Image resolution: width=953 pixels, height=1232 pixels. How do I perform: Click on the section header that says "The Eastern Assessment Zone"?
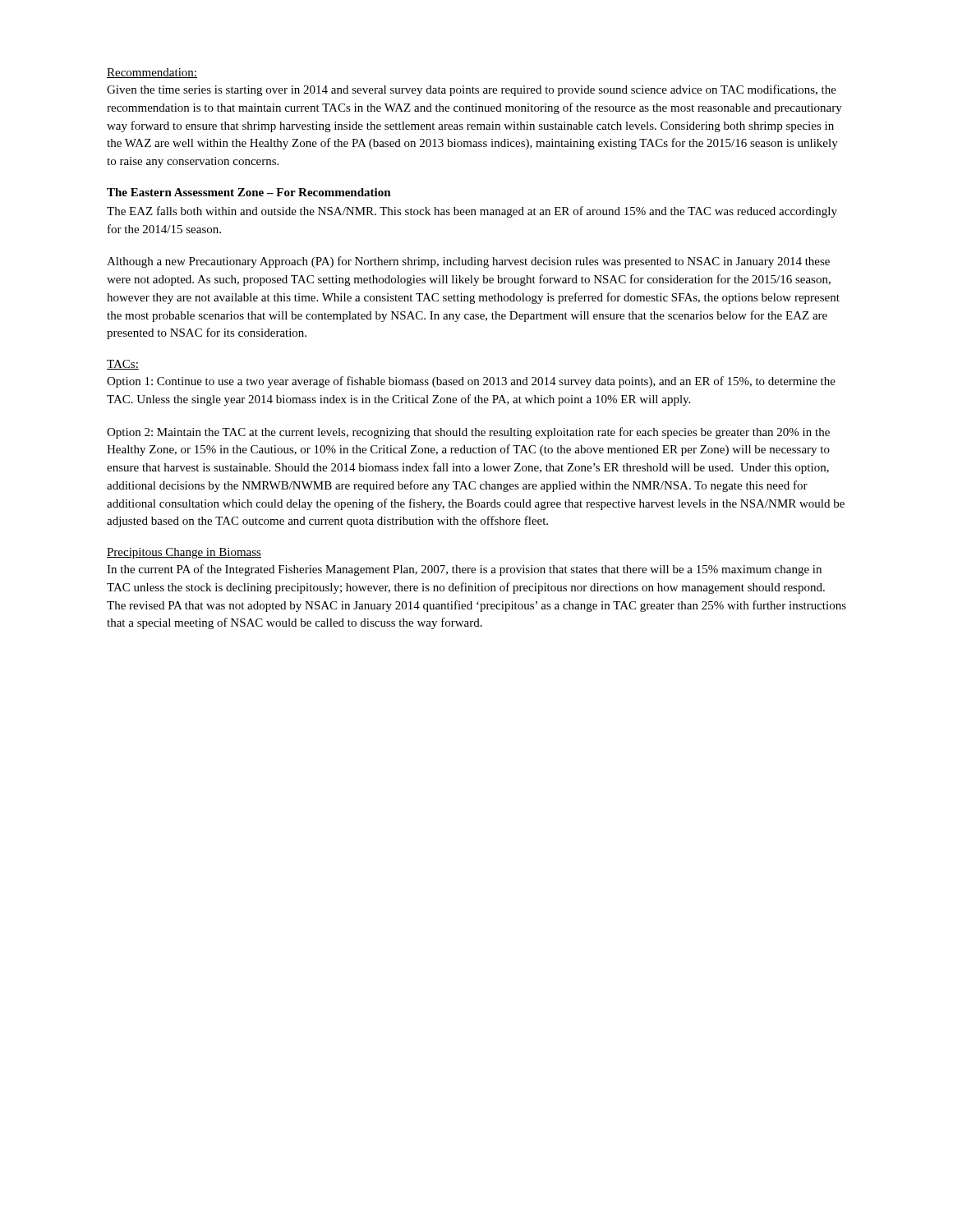[249, 192]
